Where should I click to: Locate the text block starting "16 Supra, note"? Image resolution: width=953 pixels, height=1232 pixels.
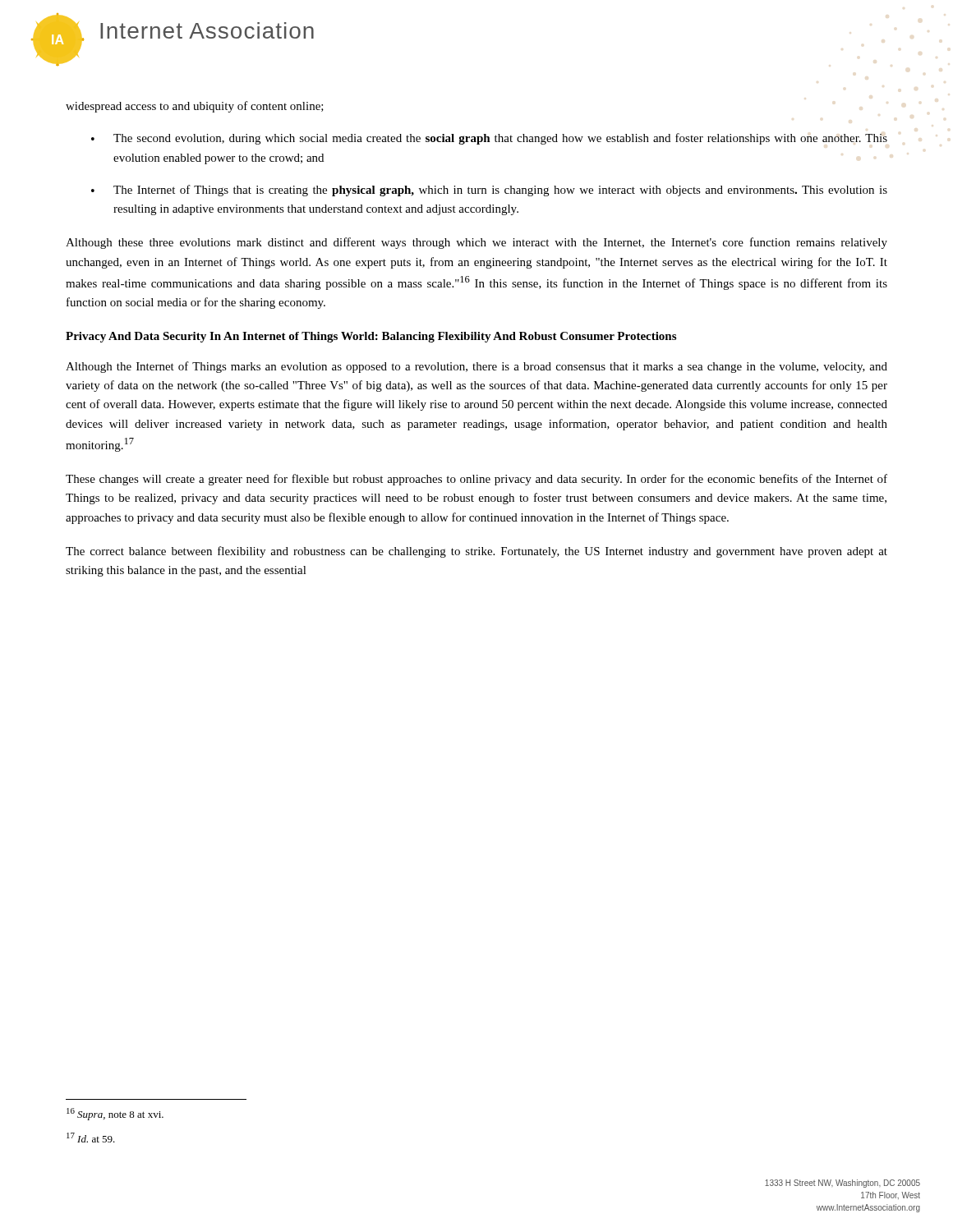point(115,1113)
